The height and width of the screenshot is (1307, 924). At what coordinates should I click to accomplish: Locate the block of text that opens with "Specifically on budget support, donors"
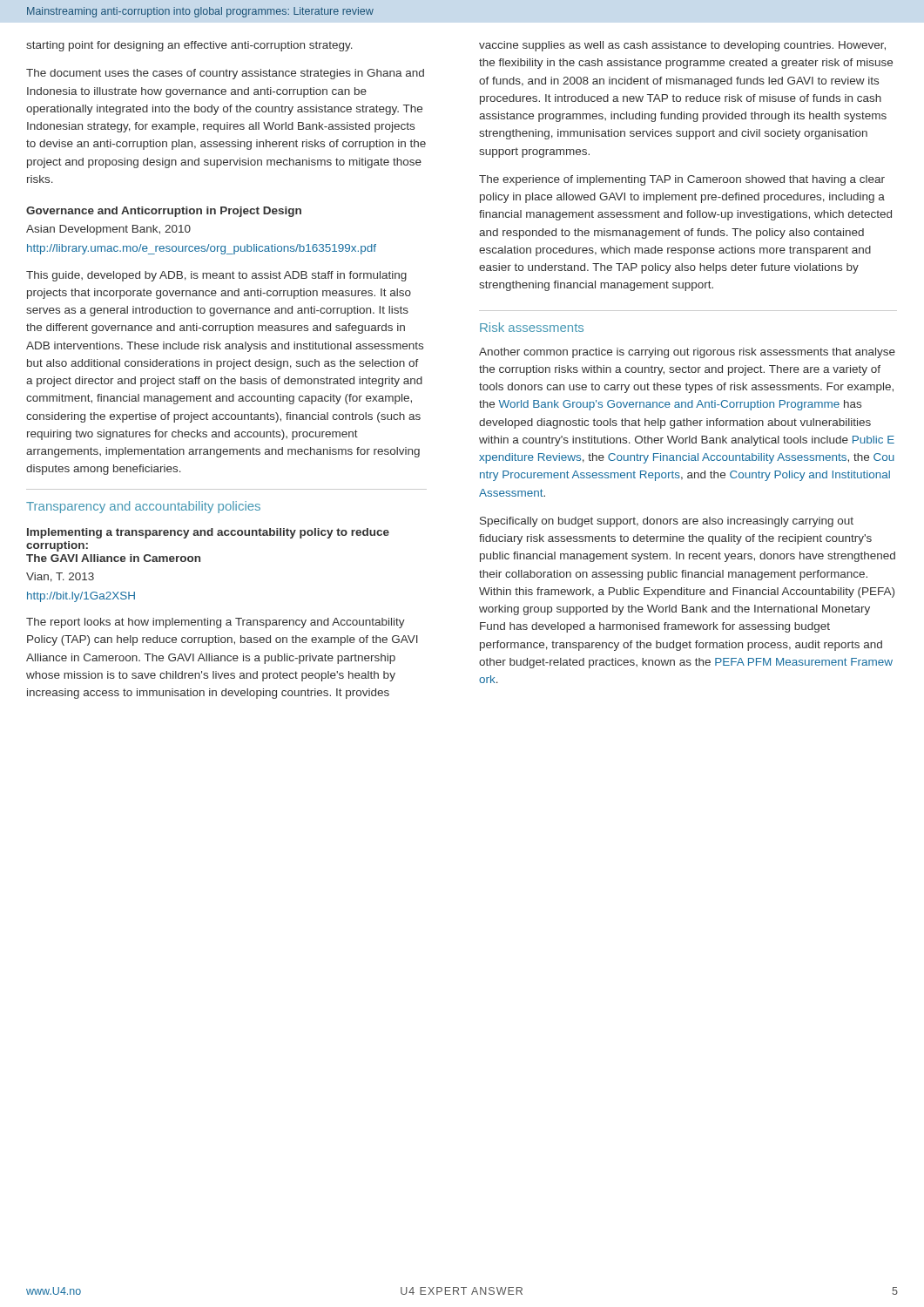(x=687, y=600)
